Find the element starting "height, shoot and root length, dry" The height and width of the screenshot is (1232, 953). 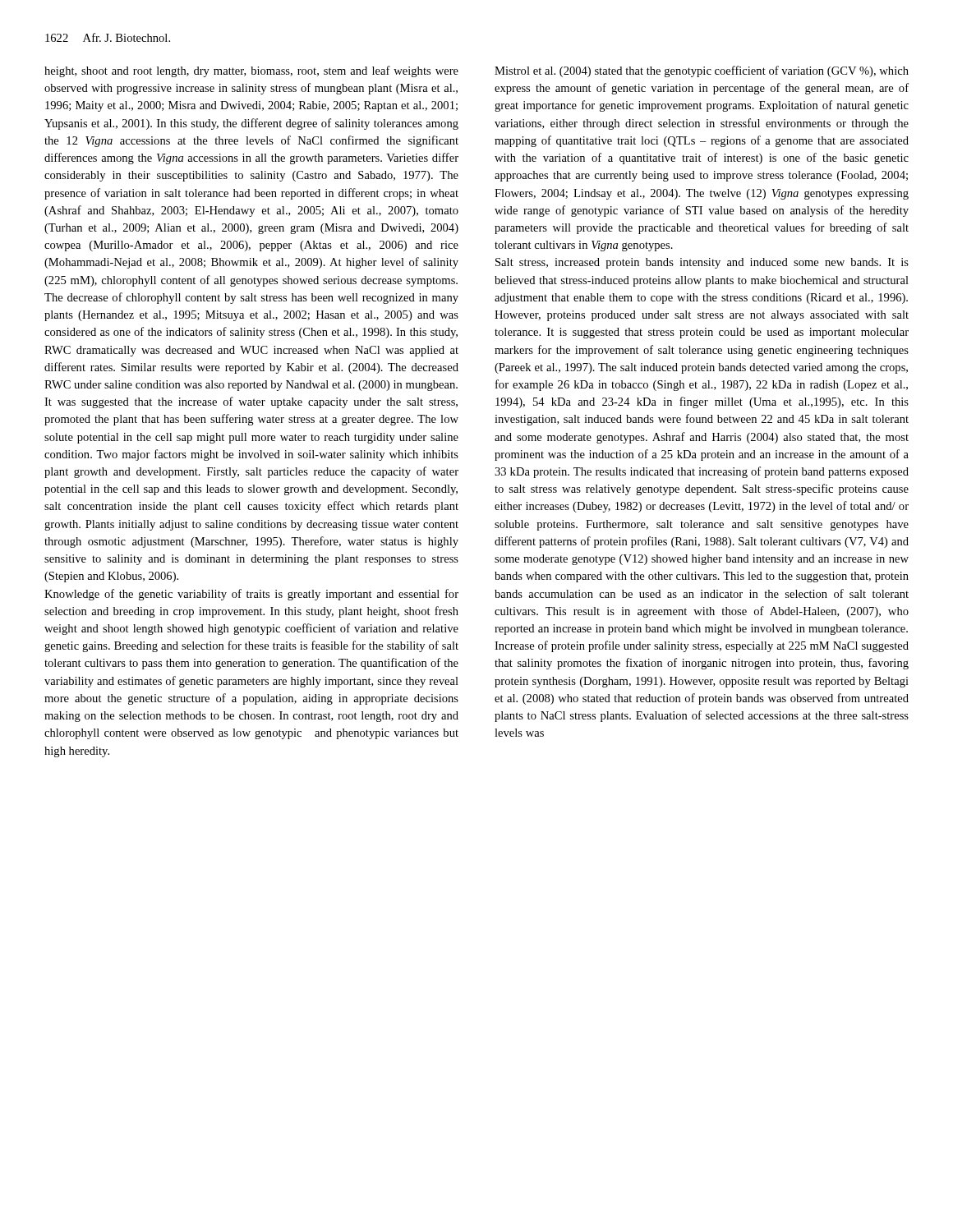[x=251, y=411]
